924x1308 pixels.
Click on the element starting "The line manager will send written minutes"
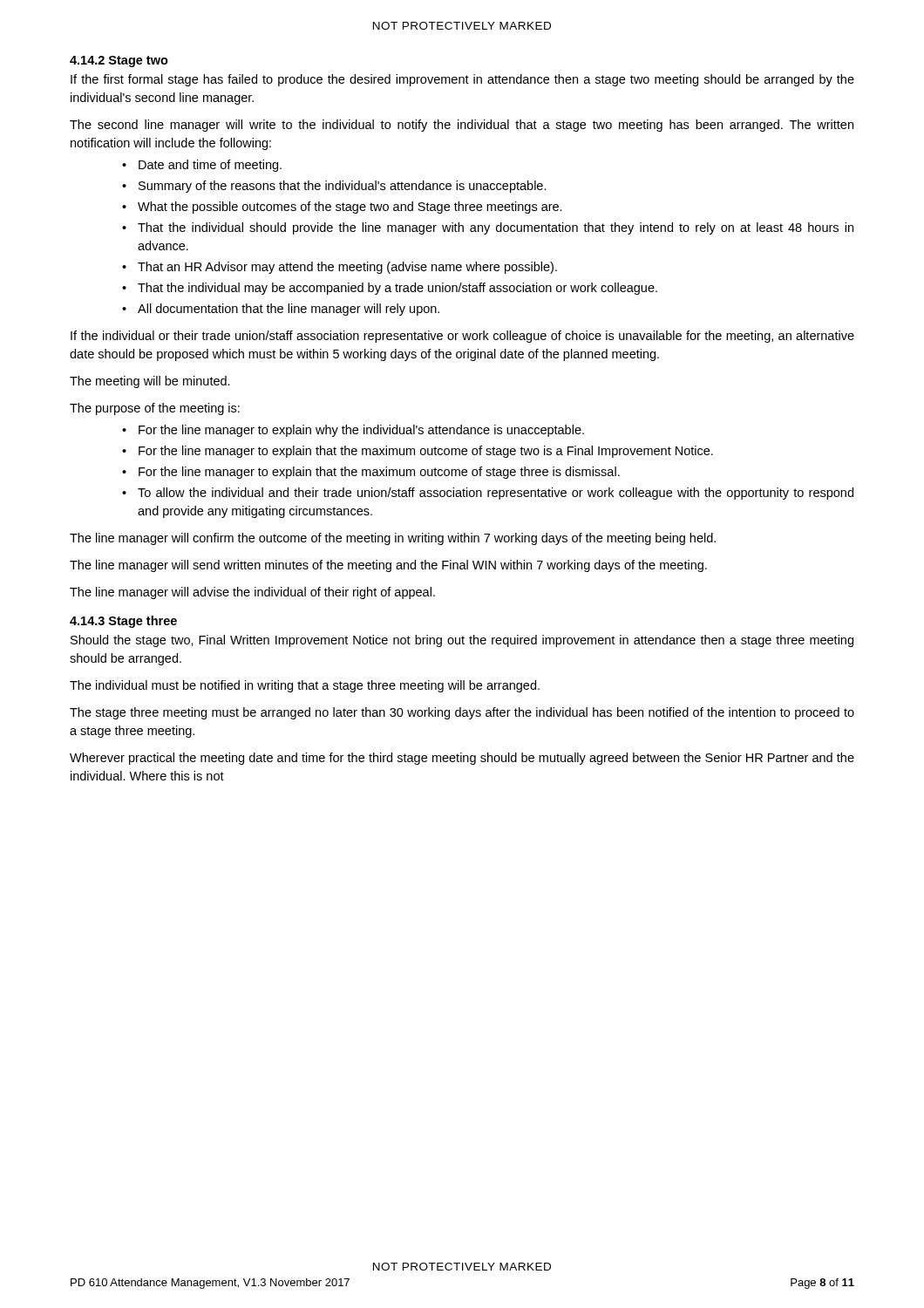click(x=389, y=565)
